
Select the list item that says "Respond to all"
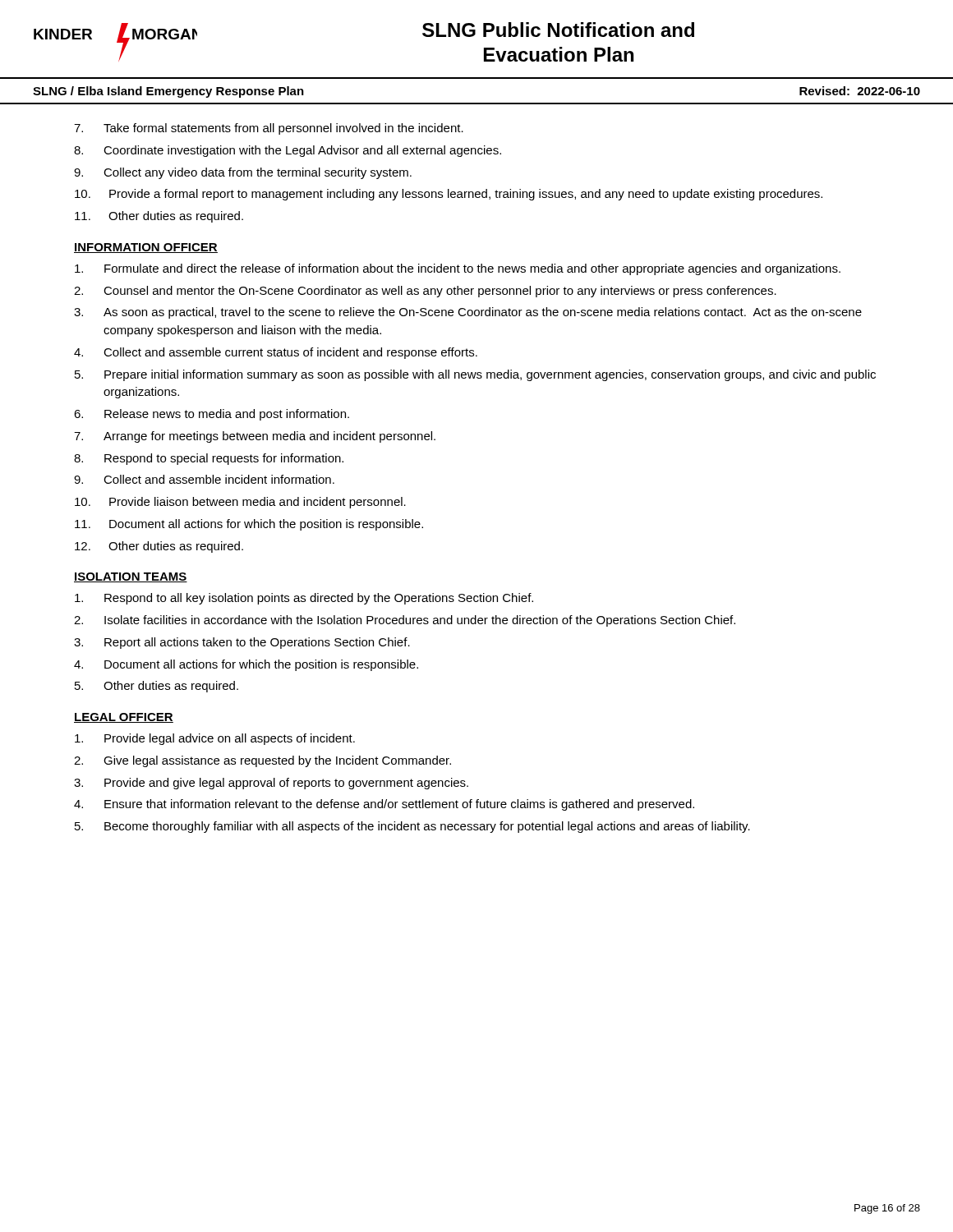pos(489,598)
